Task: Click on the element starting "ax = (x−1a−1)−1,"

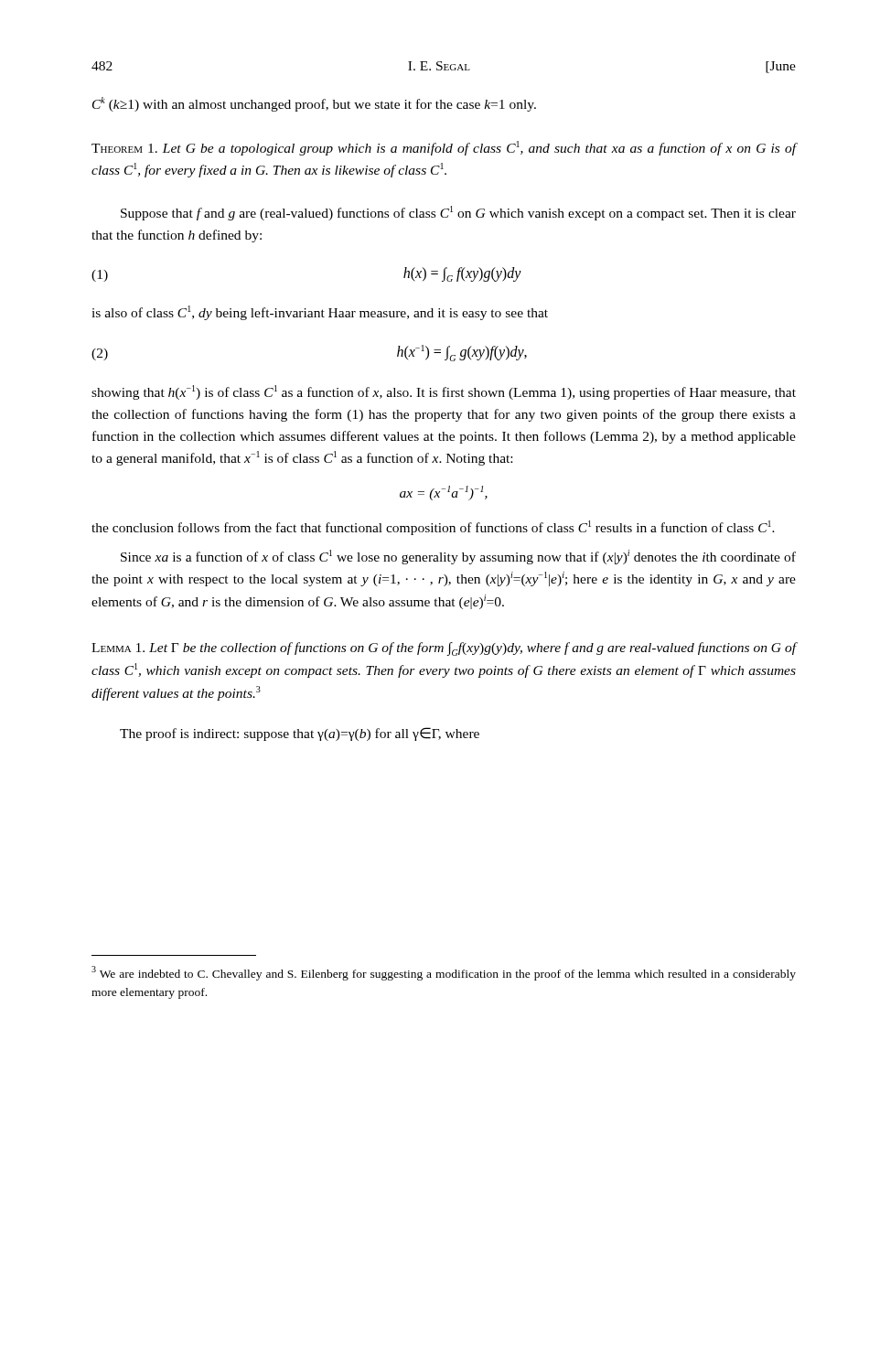Action: pyautogui.click(x=444, y=492)
